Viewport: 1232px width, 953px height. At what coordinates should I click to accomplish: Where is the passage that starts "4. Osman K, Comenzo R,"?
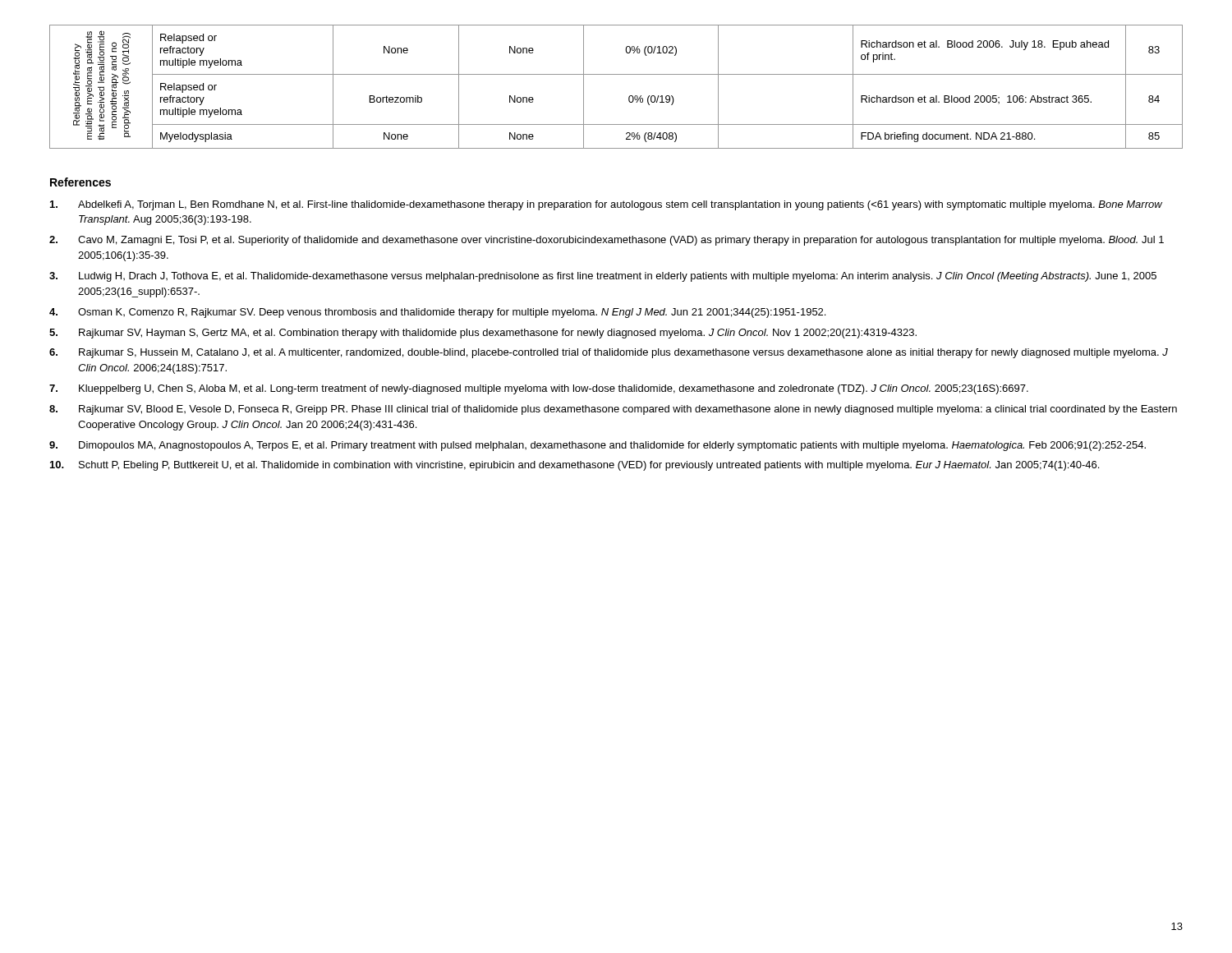pyautogui.click(x=616, y=312)
